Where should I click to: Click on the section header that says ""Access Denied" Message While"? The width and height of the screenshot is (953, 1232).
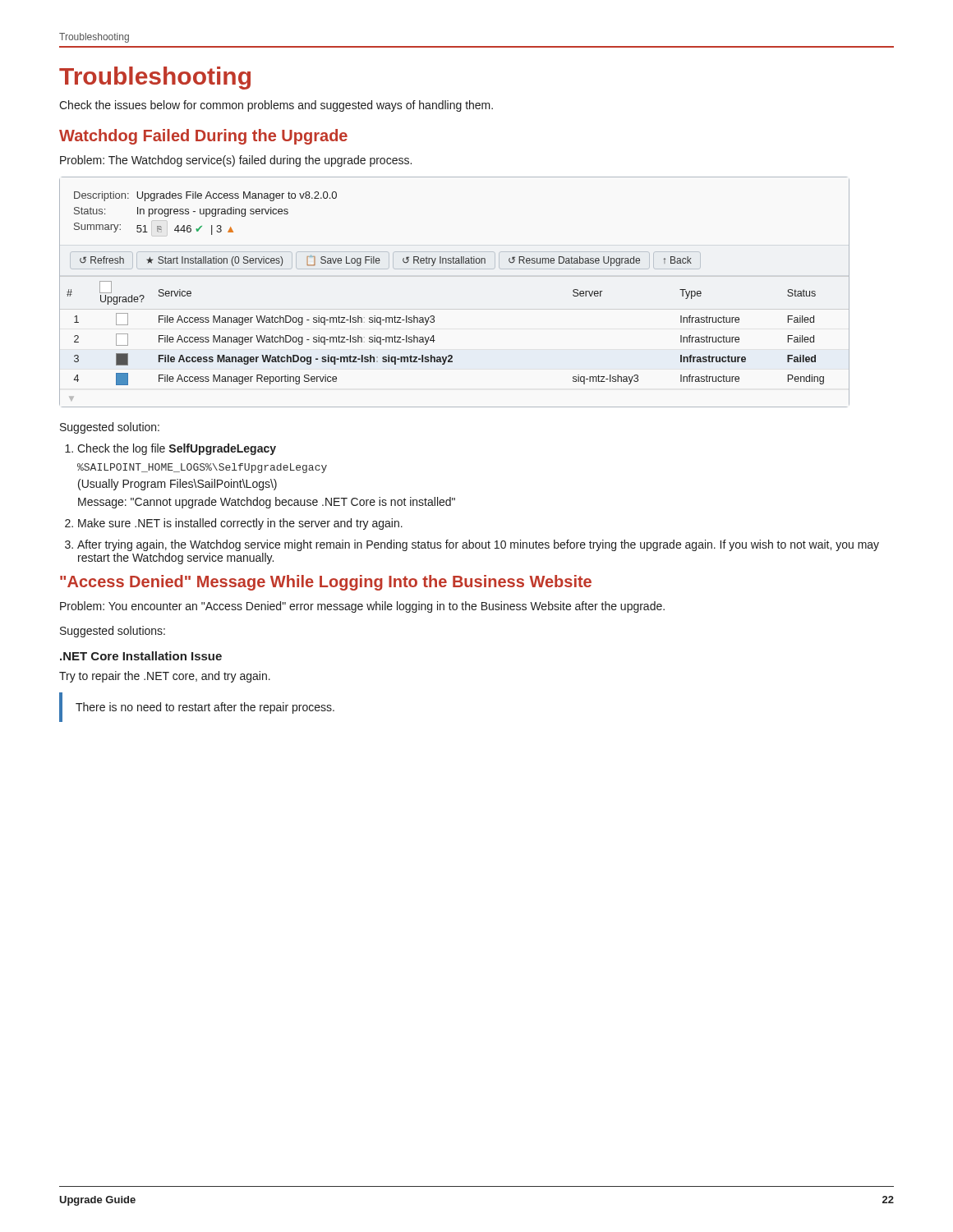326,582
